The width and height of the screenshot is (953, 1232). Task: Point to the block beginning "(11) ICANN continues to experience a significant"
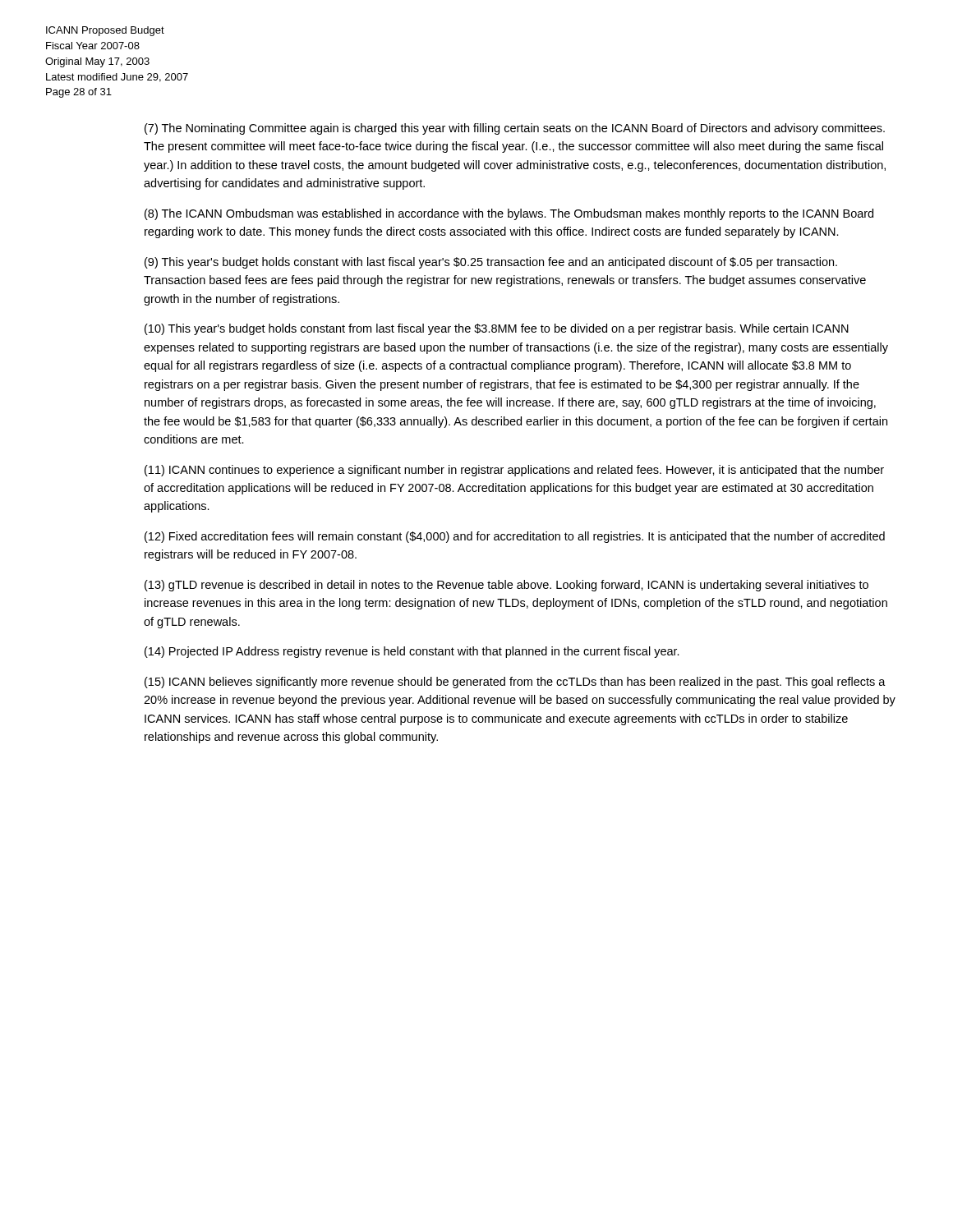514,488
